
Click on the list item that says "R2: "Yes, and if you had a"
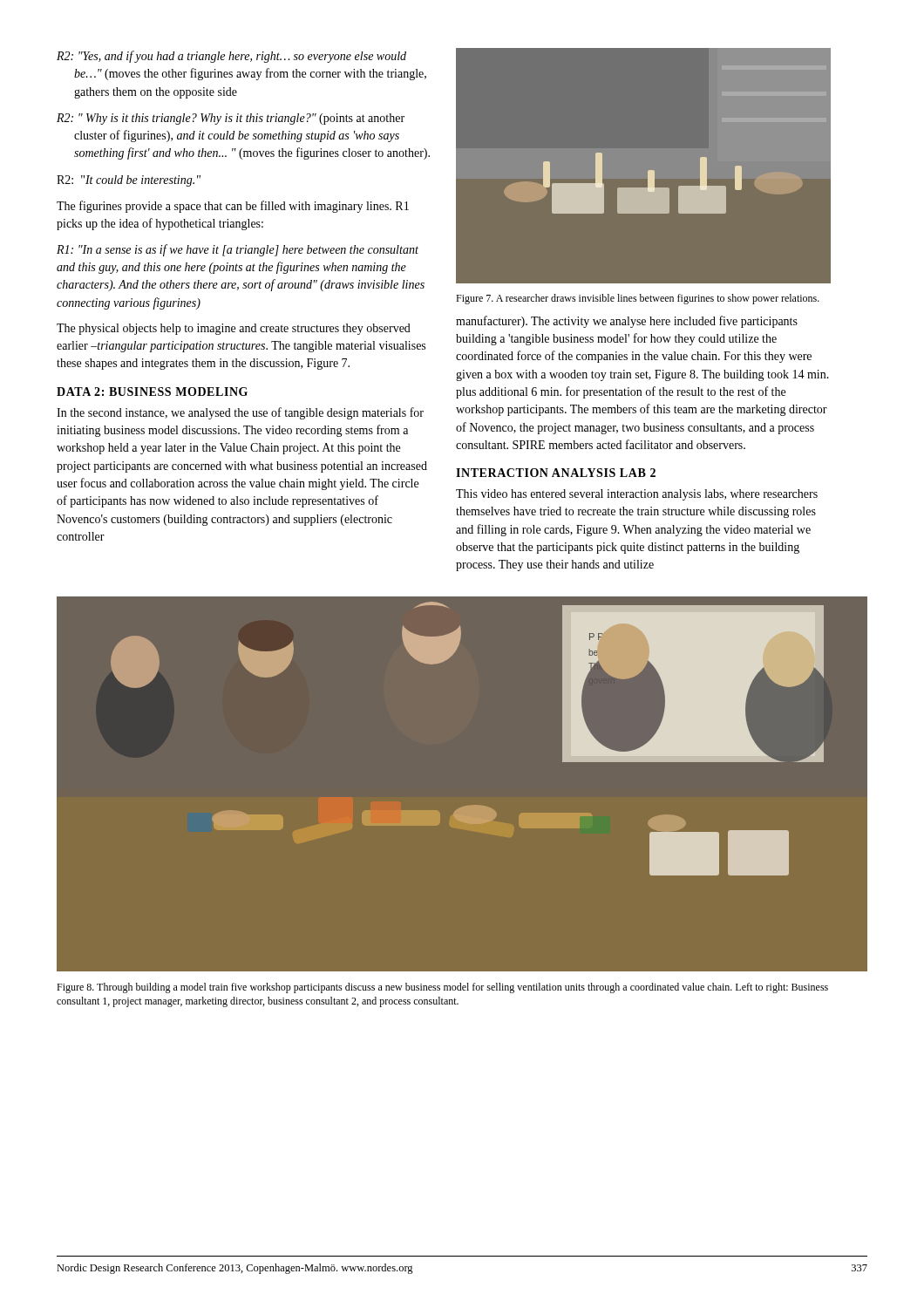(x=242, y=74)
